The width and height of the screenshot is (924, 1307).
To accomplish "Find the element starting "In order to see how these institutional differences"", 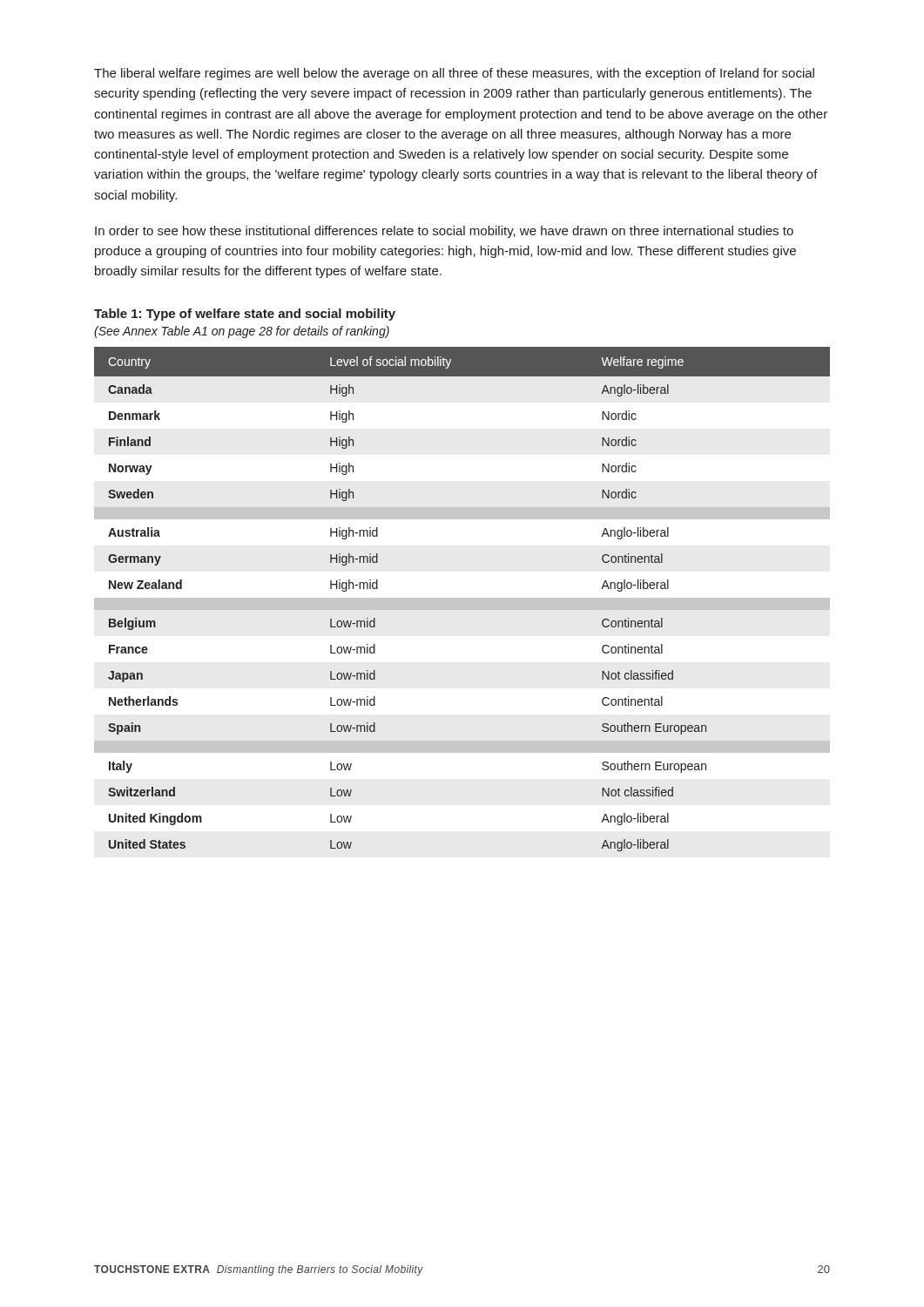I will click(445, 250).
